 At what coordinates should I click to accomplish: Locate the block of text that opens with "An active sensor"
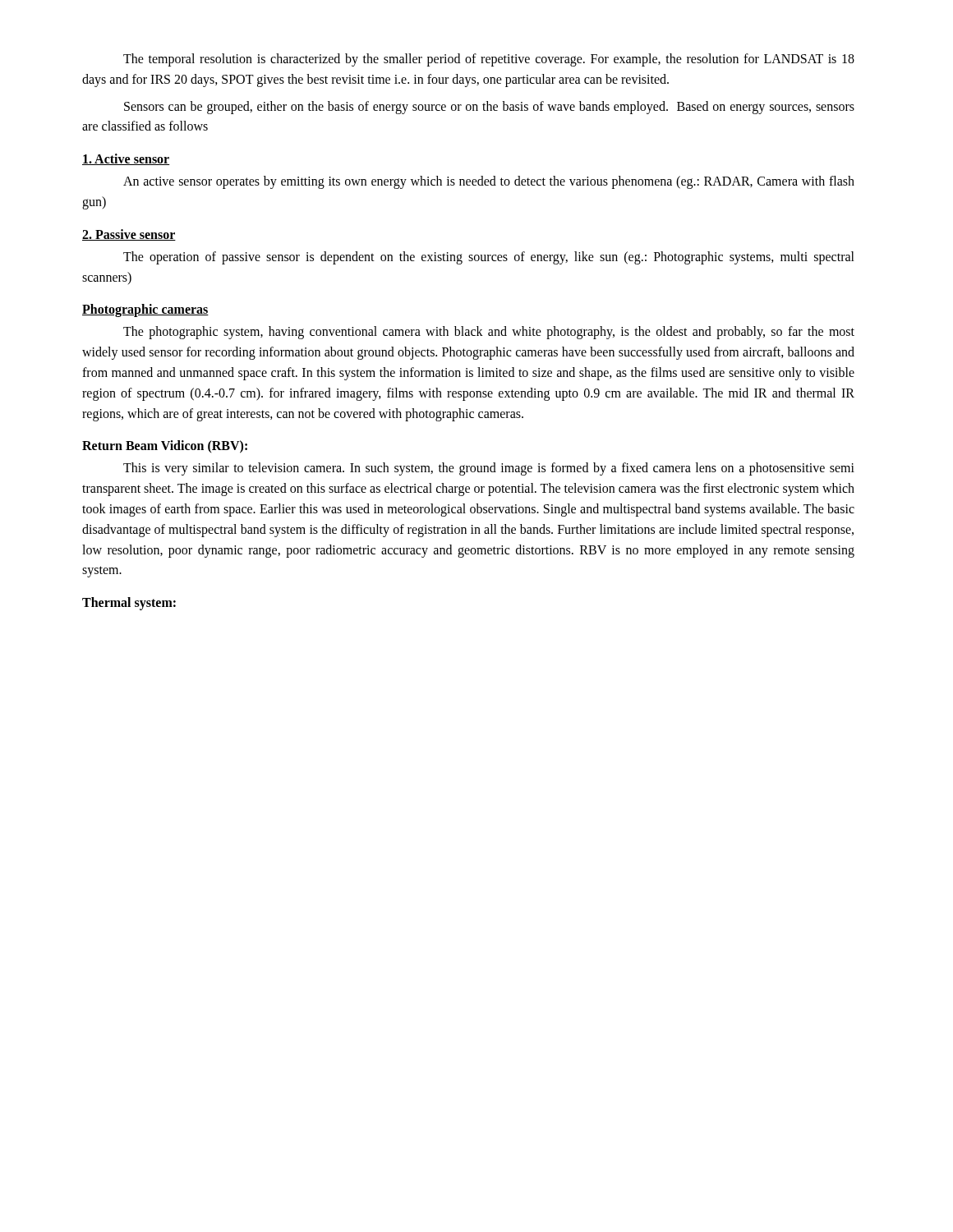pyautogui.click(x=468, y=191)
